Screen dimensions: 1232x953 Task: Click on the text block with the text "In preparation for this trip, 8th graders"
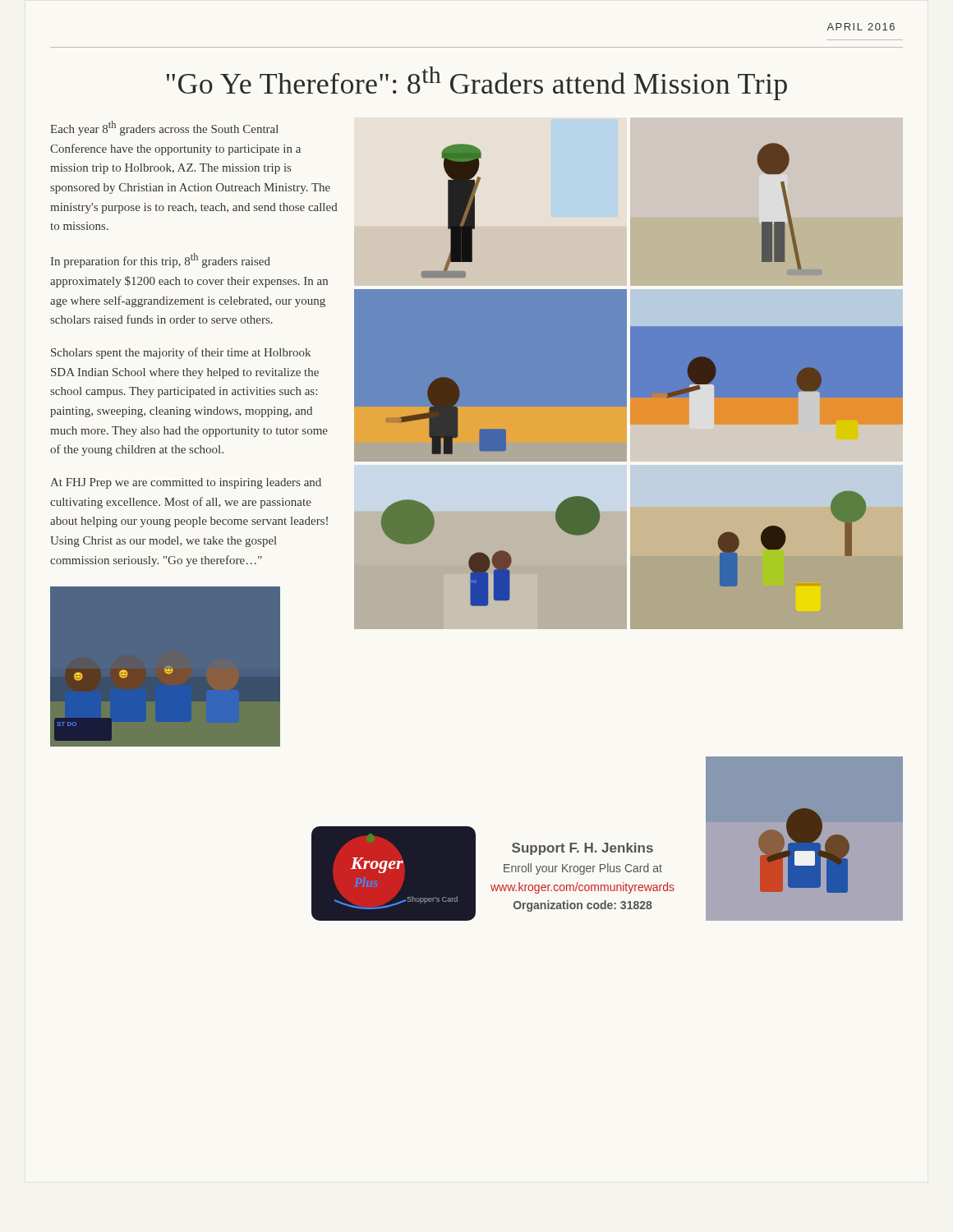tap(189, 289)
